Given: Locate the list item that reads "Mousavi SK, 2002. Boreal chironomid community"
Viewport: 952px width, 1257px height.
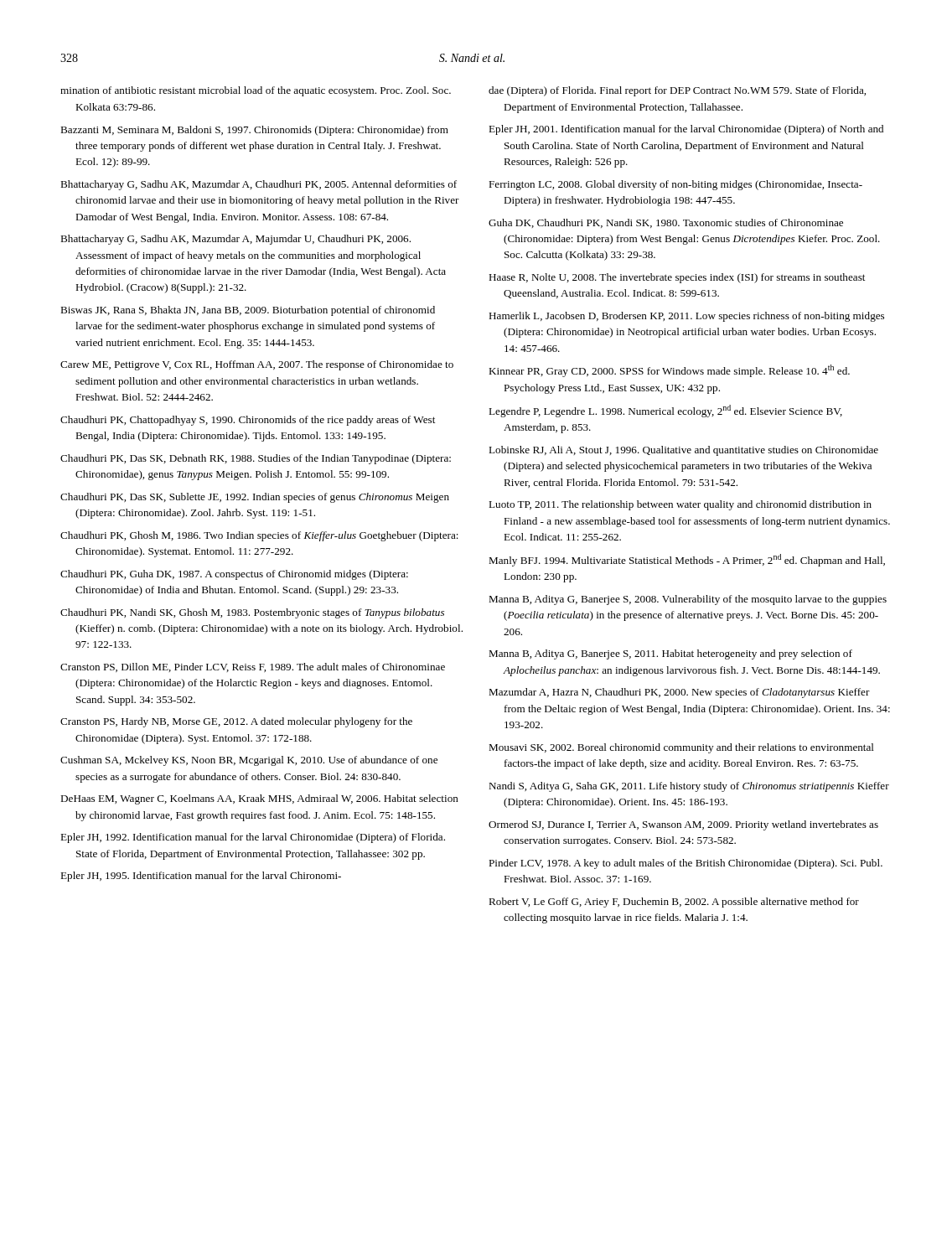Looking at the screenshot, I should tap(681, 755).
